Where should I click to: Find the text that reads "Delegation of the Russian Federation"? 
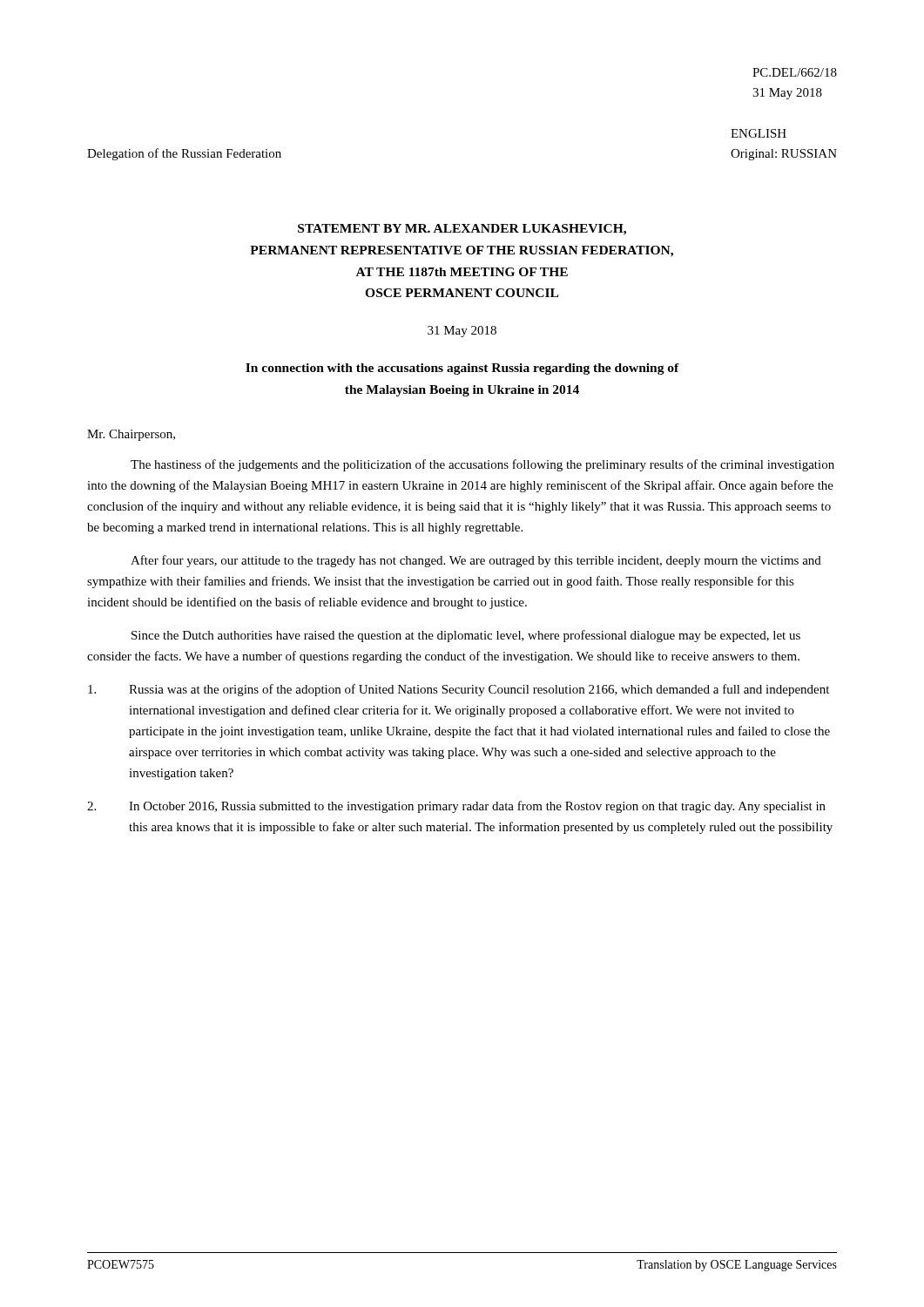tap(184, 153)
